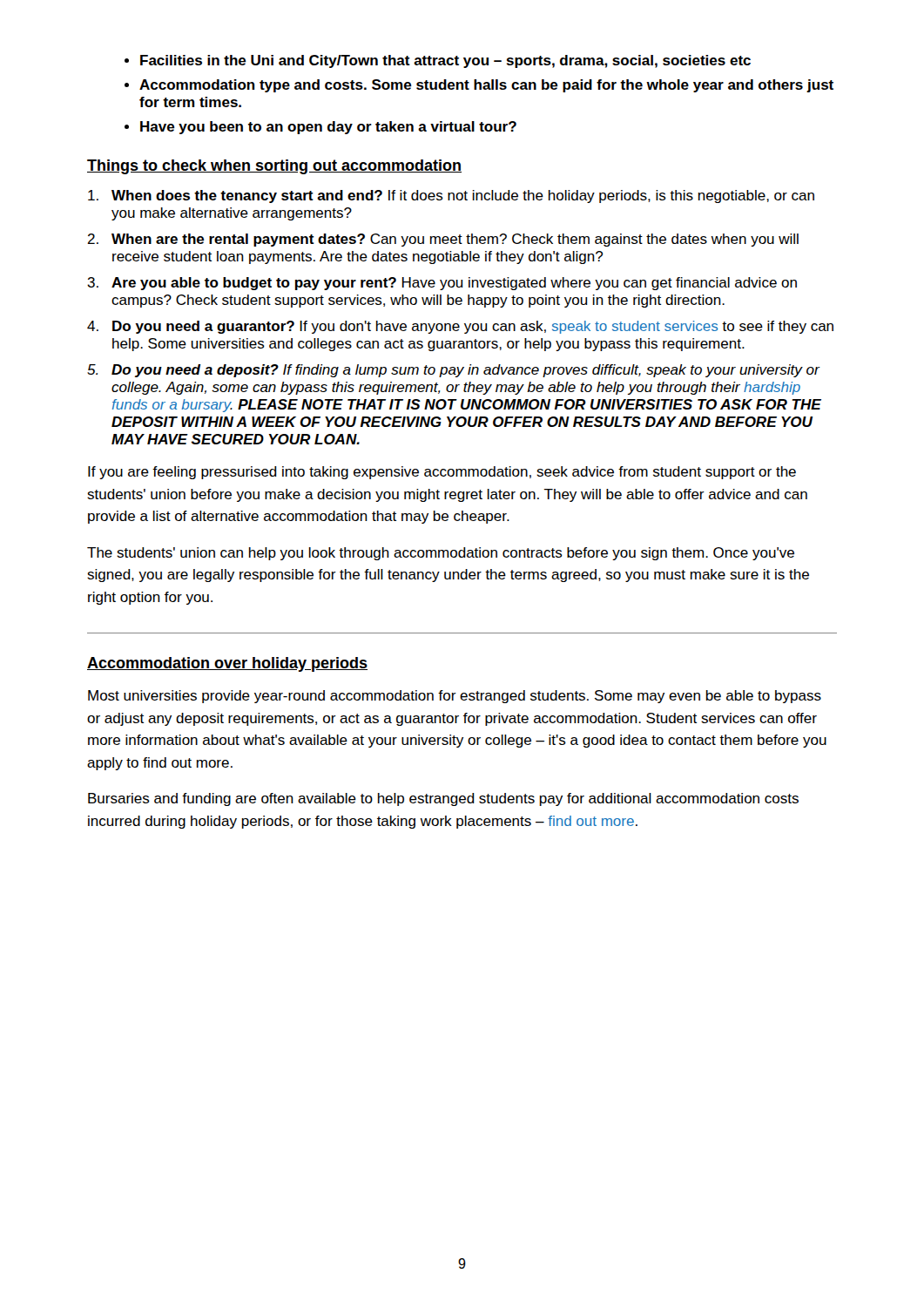Click the passage that begins "If you are feeling pressurised"
The width and height of the screenshot is (924, 1307).
(447, 494)
